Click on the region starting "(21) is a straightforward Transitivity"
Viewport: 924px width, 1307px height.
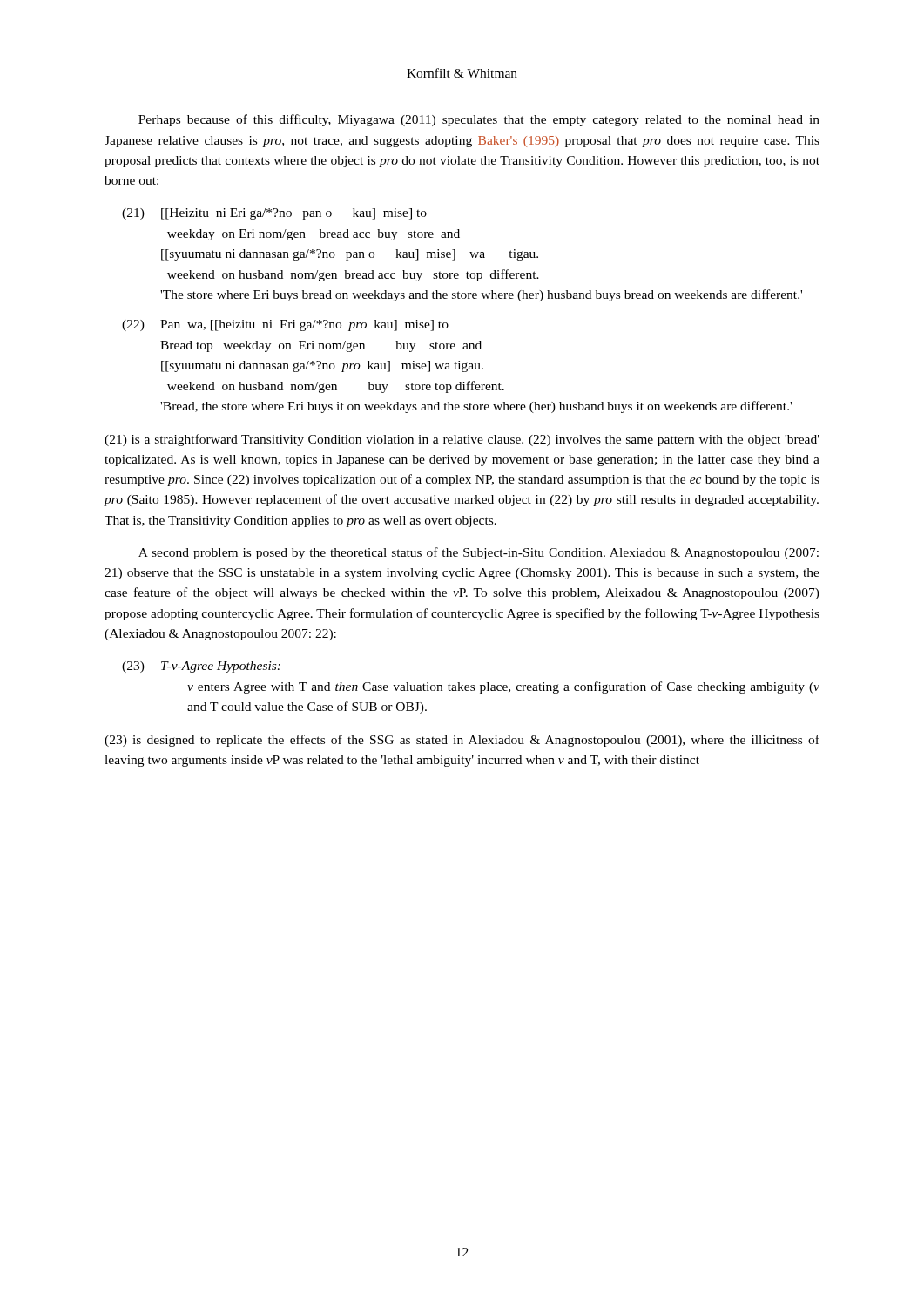462,479
